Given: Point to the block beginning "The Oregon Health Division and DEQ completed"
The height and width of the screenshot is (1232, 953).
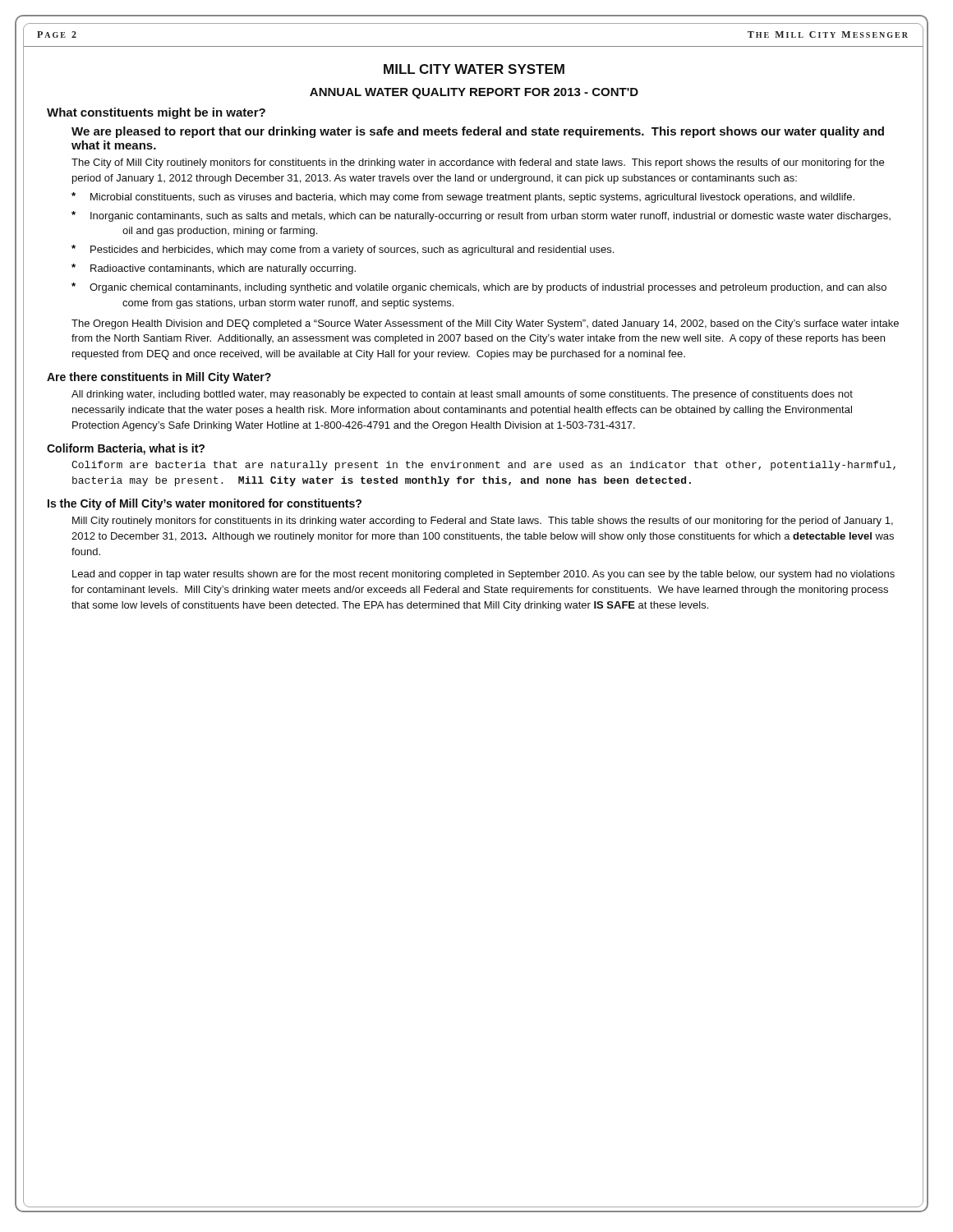Looking at the screenshot, I should 485,338.
